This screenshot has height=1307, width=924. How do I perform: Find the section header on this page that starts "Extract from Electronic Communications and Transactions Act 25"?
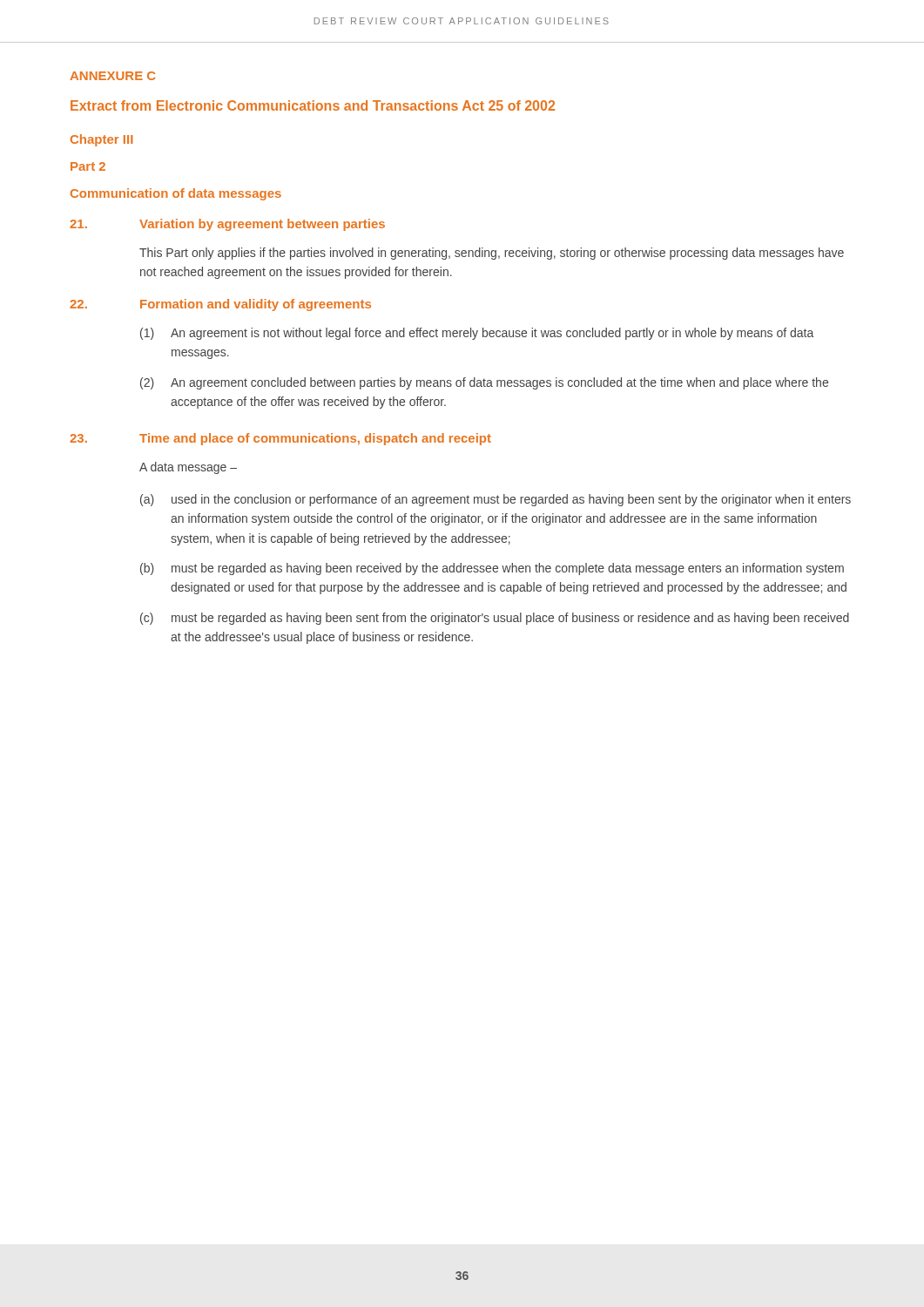pyautogui.click(x=313, y=106)
